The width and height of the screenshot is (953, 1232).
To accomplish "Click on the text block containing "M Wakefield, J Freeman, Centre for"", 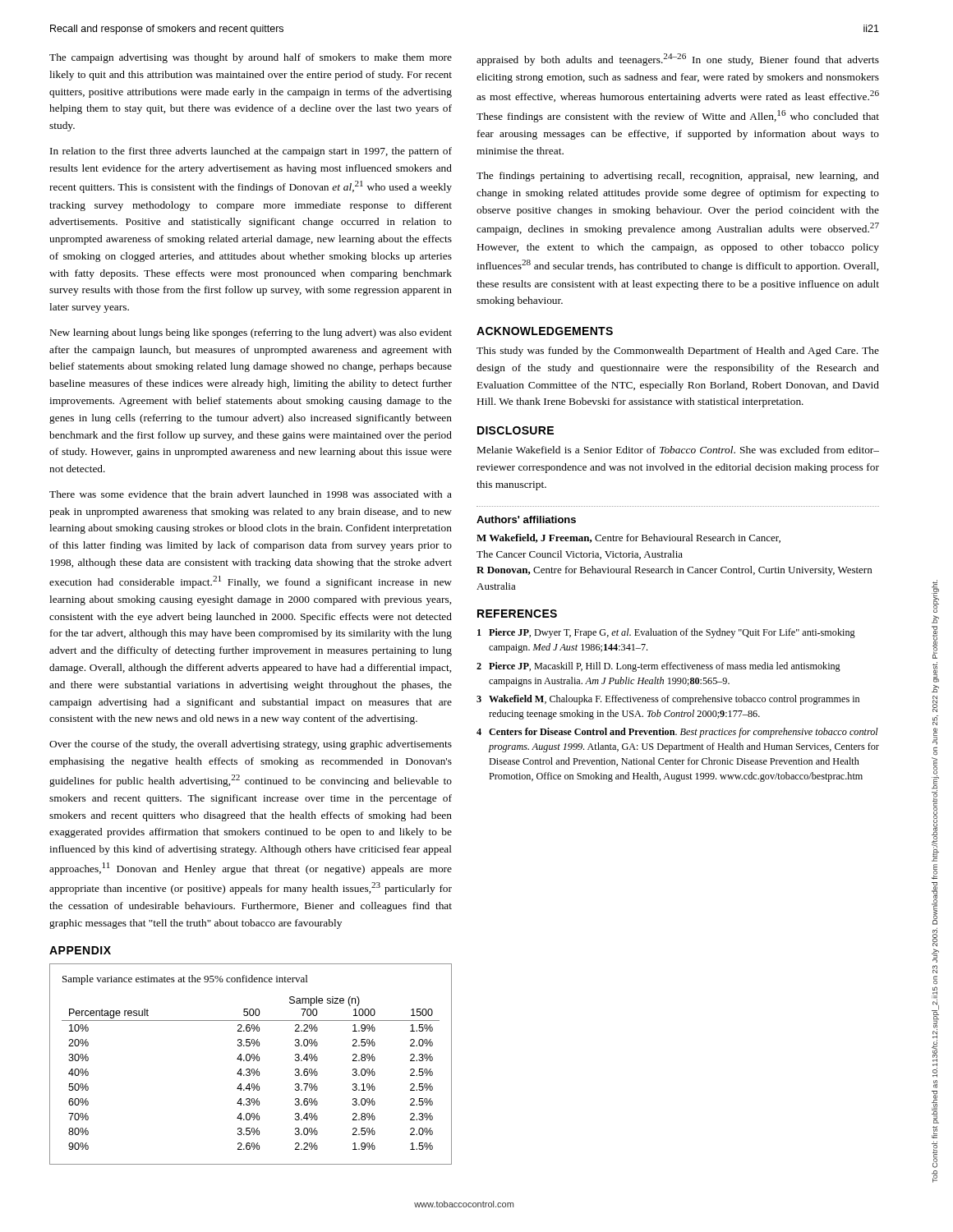I will click(674, 562).
